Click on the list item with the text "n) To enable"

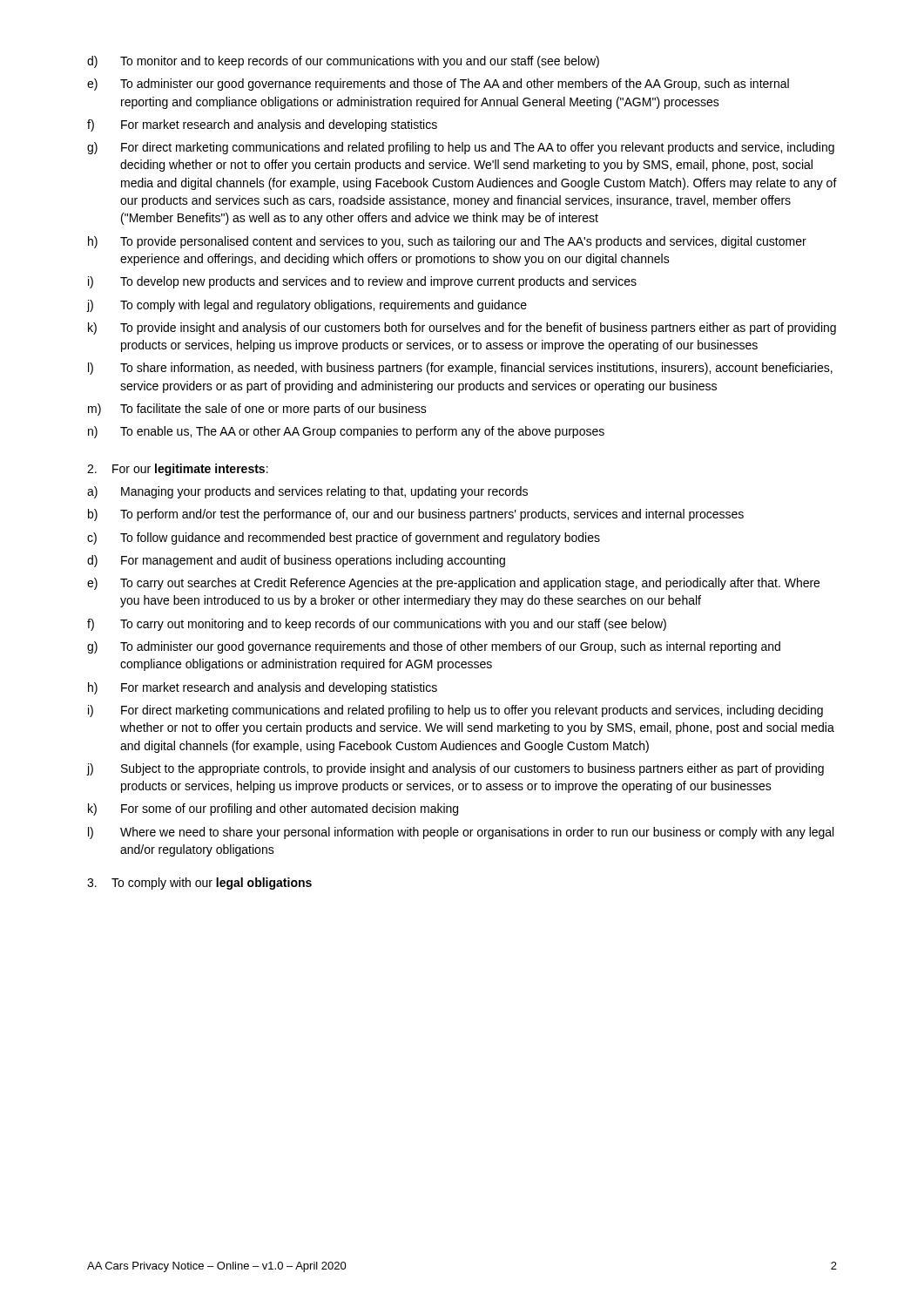point(462,432)
